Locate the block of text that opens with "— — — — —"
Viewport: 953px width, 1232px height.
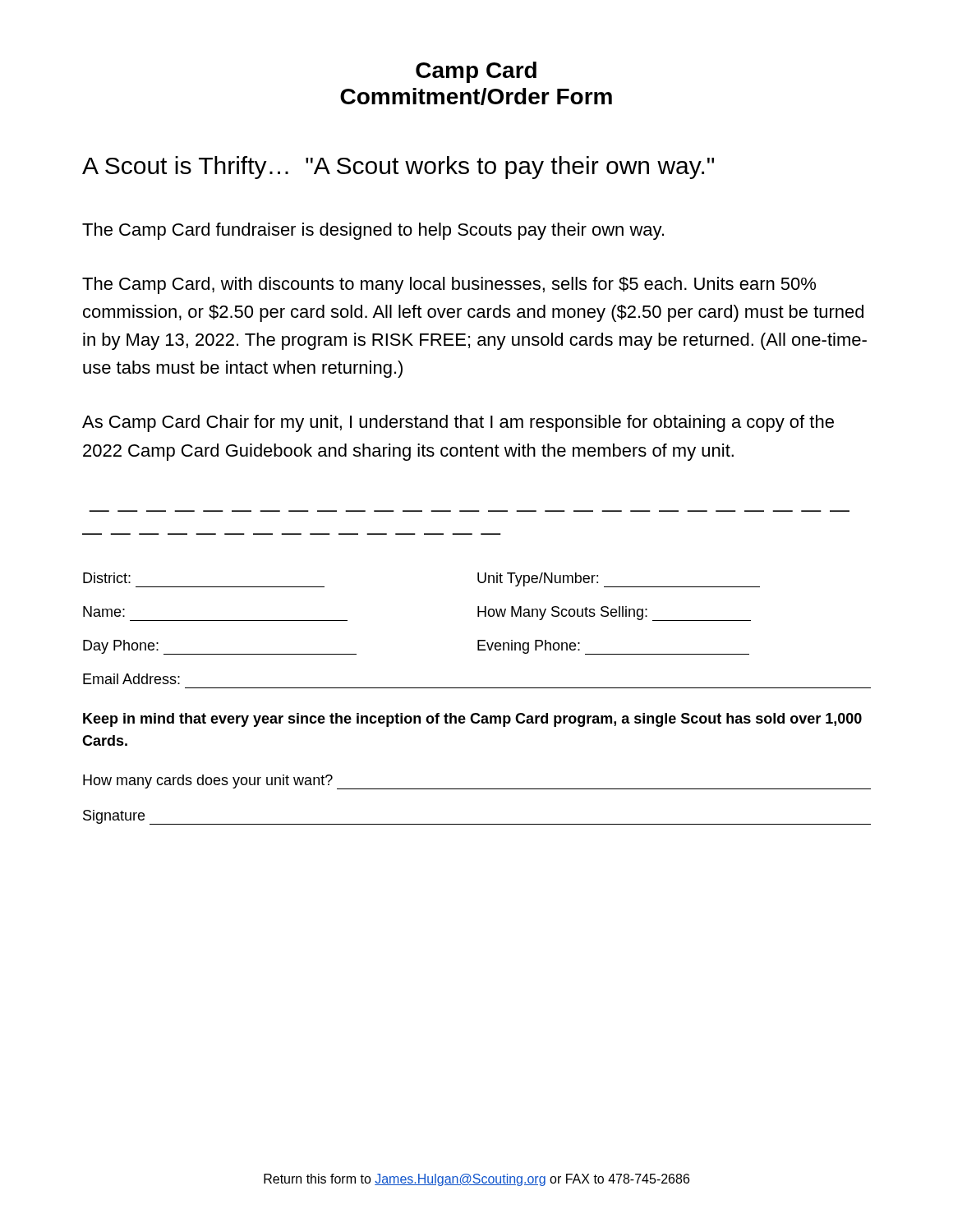(x=467, y=520)
